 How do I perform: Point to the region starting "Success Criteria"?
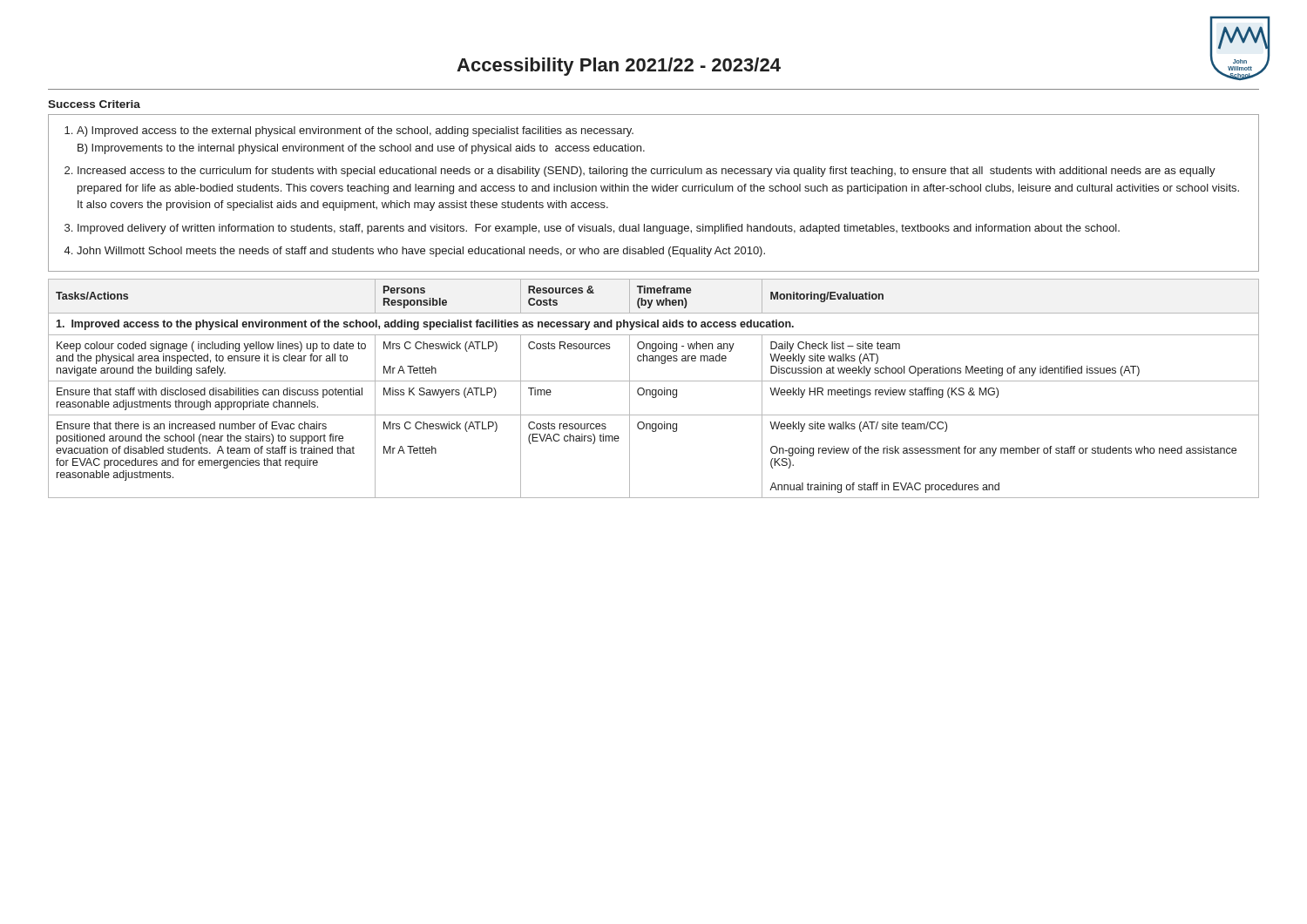point(94,104)
